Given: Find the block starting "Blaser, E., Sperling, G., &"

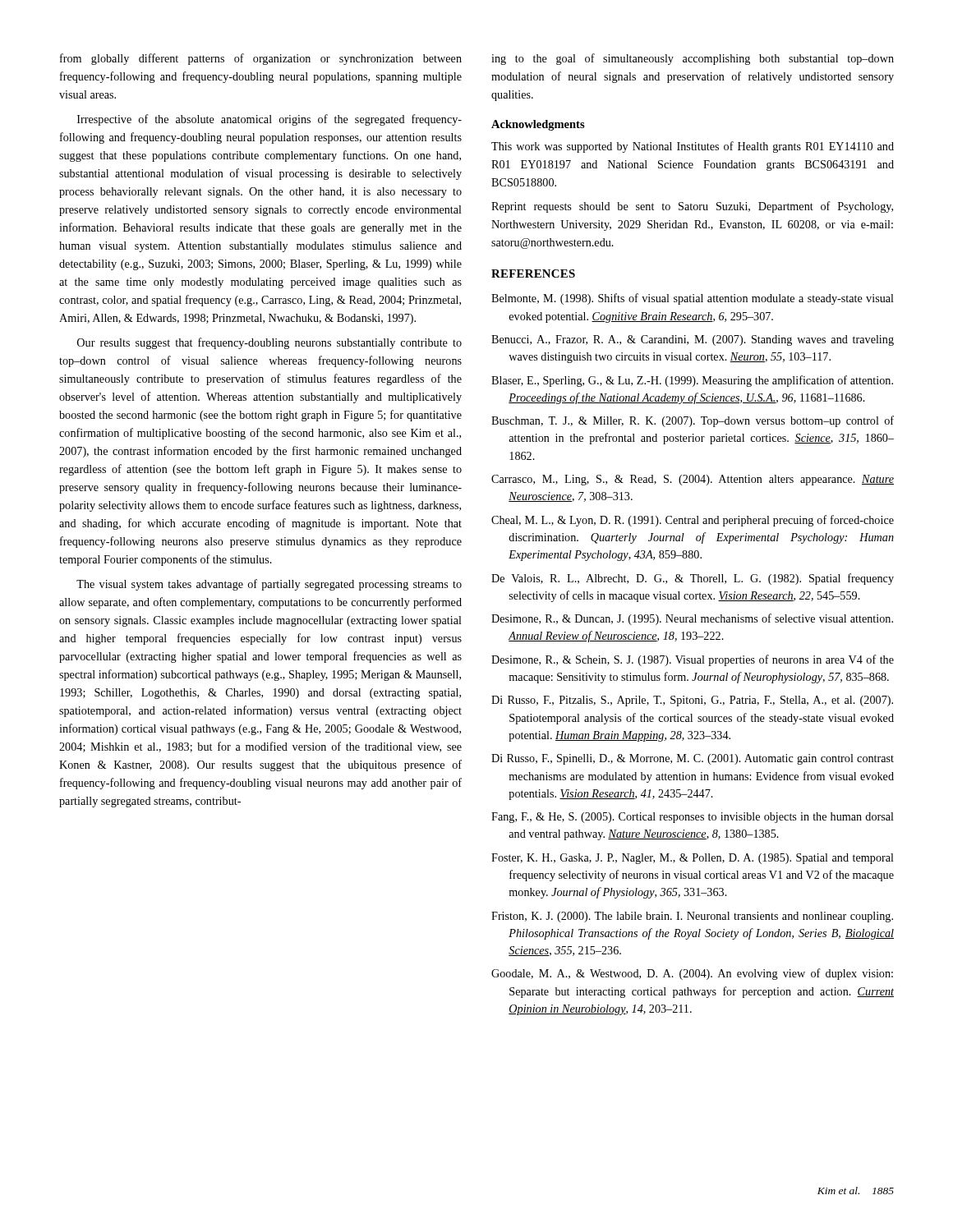Looking at the screenshot, I should point(693,389).
